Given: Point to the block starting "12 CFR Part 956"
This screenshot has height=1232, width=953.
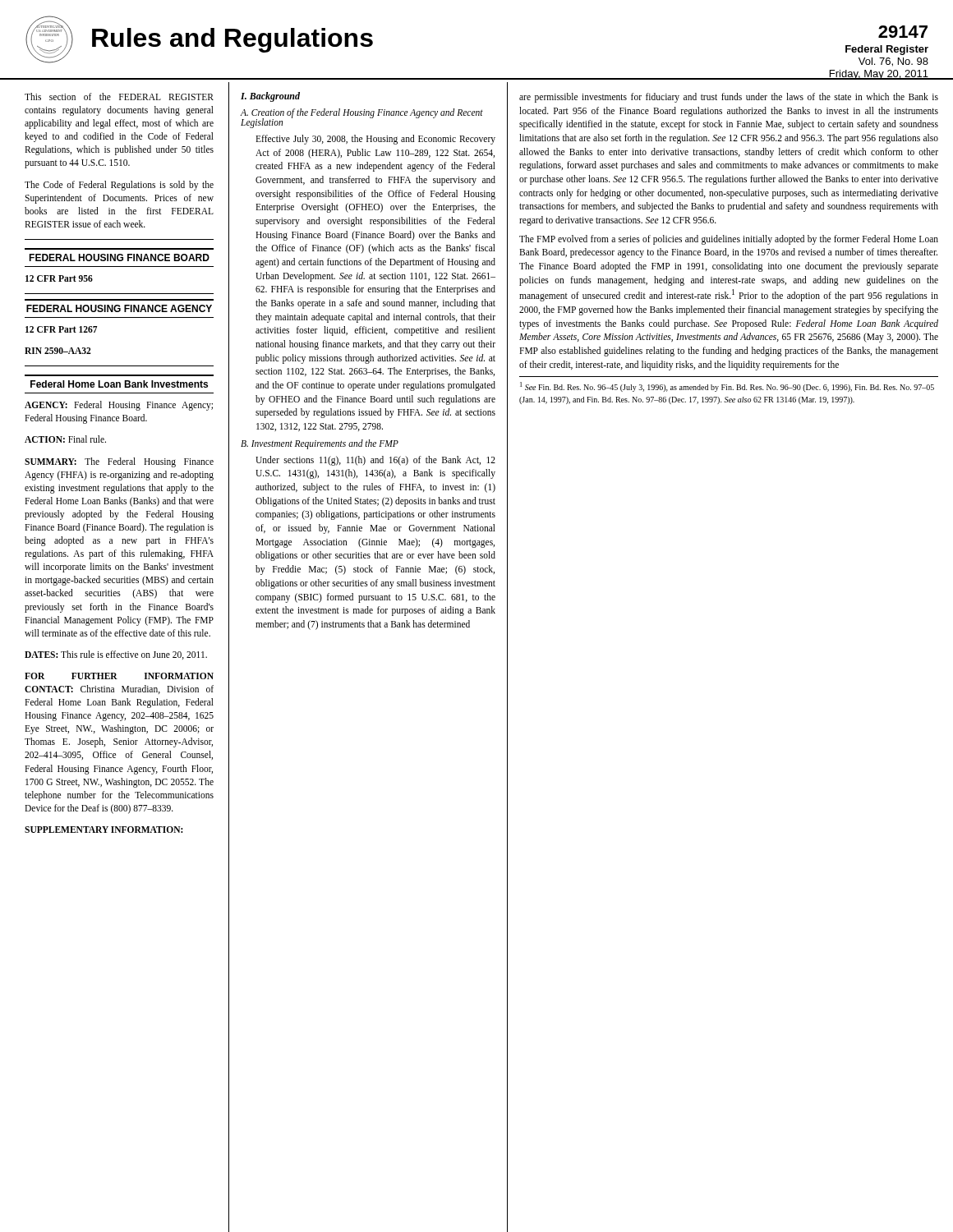Looking at the screenshot, I should 119,278.
